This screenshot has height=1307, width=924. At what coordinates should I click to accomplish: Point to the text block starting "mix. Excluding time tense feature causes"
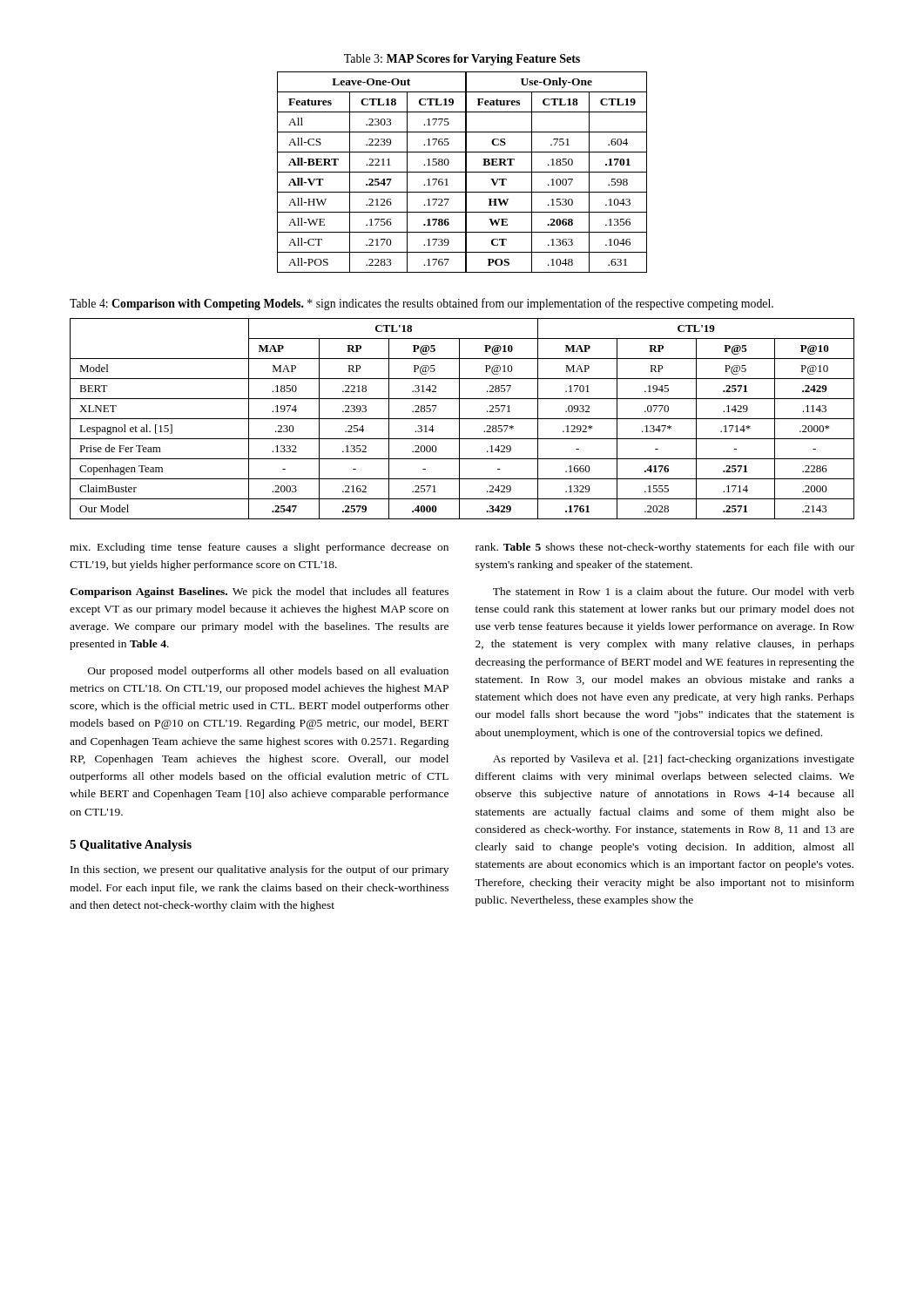tap(259, 680)
